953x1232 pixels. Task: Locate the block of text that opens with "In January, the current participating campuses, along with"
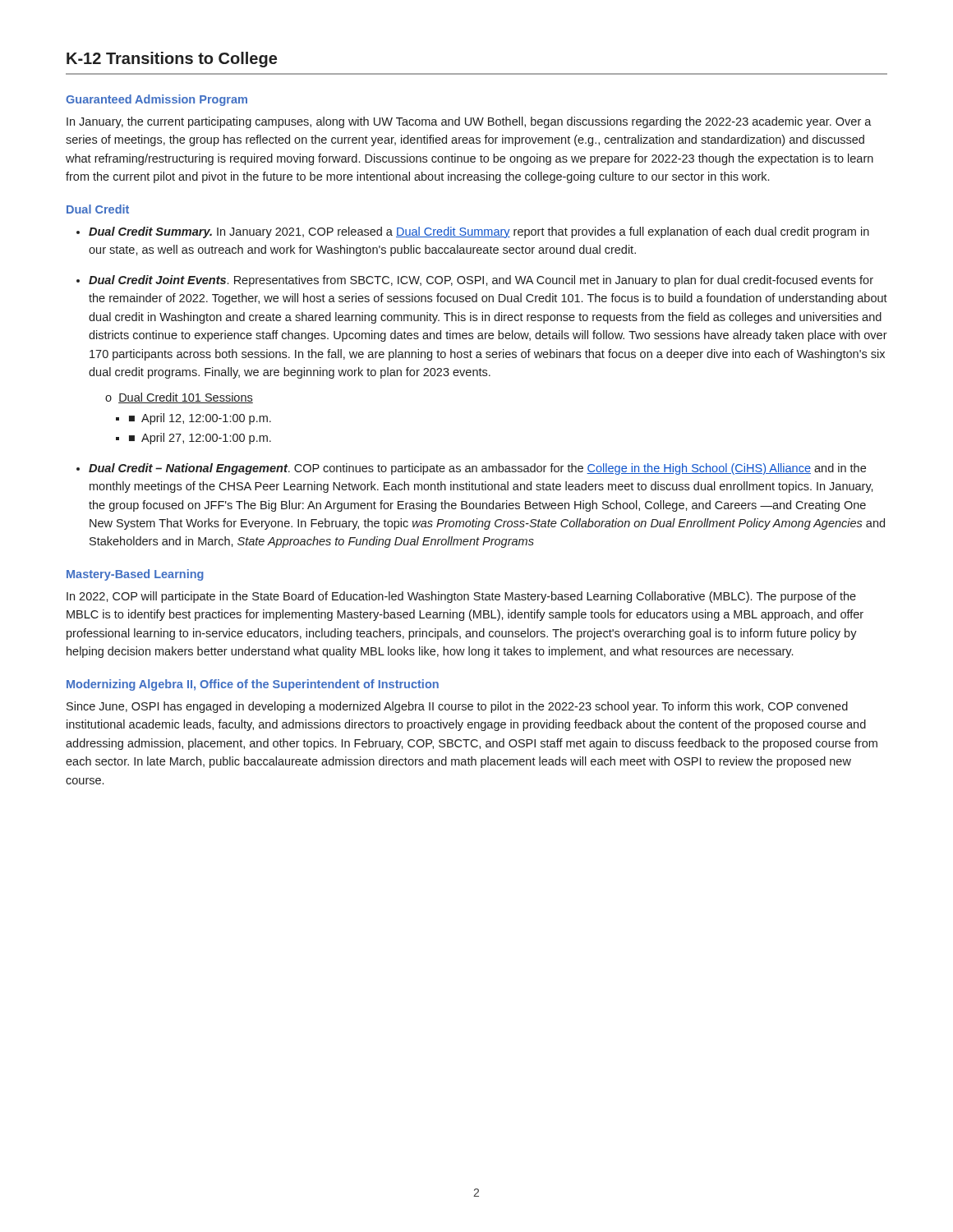[x=476, y=149]
